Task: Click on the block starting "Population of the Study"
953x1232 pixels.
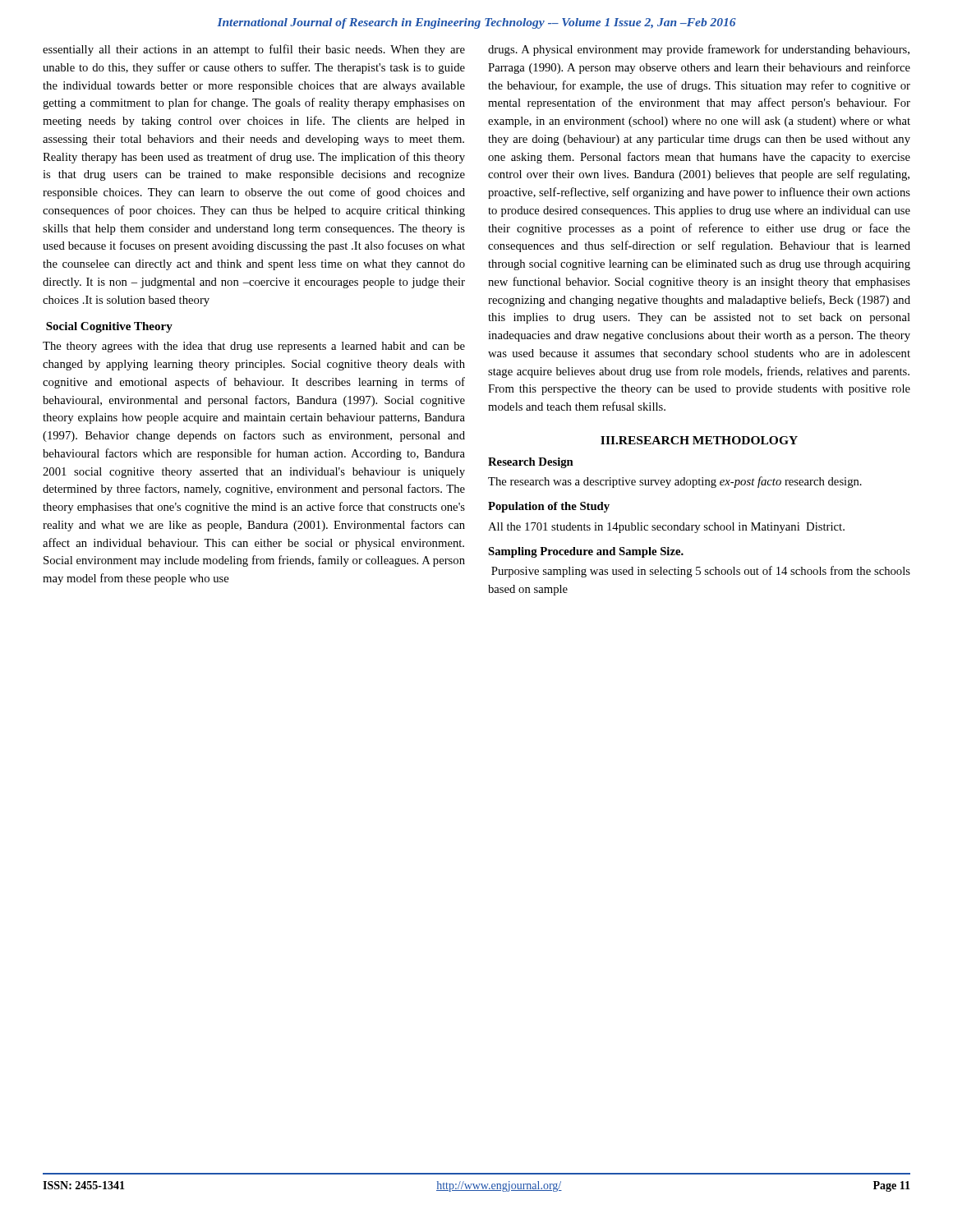Action: [x=549, y=506]
